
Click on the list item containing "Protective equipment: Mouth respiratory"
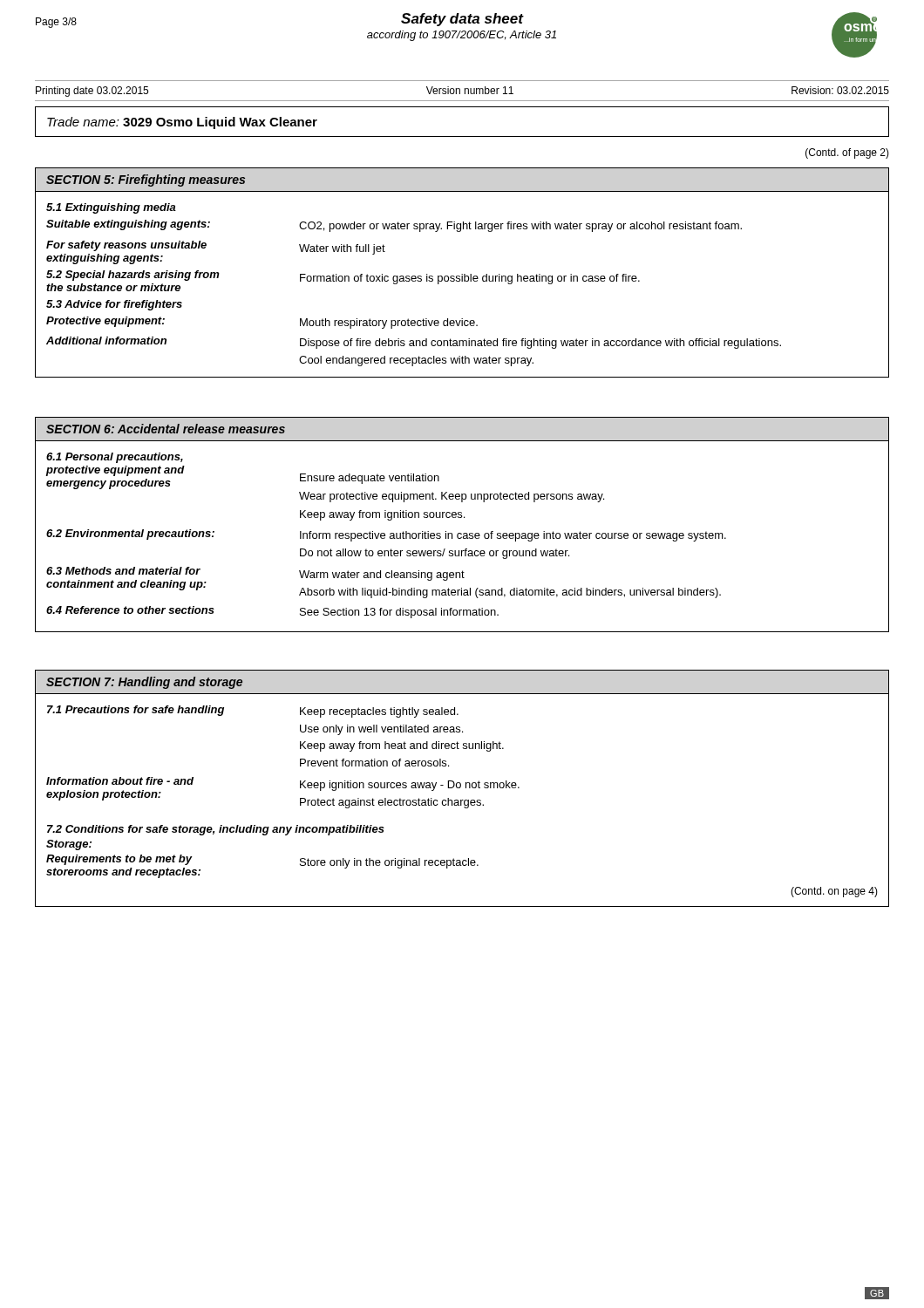click(x=462, y=322)
